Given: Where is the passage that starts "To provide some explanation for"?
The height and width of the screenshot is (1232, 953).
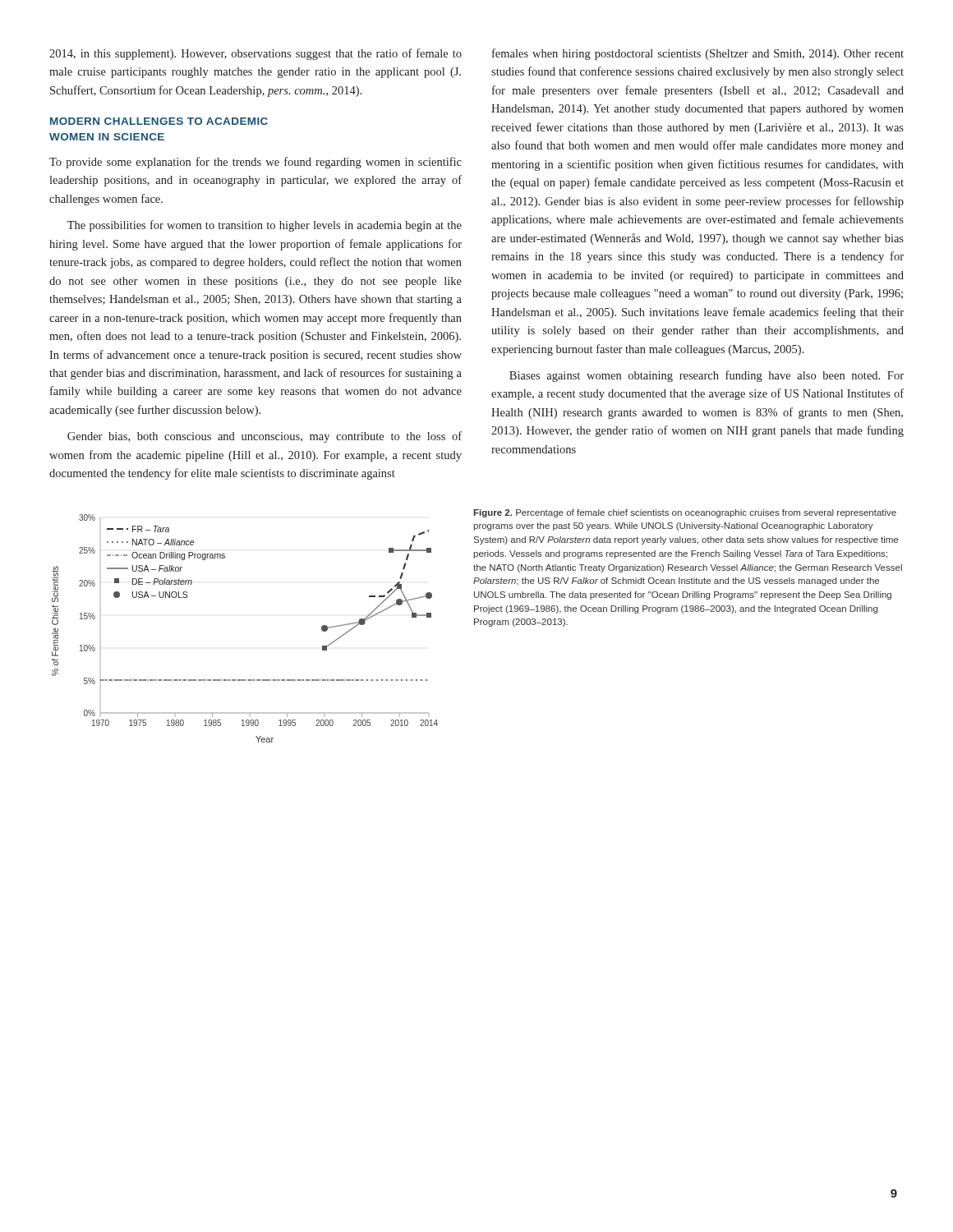Looking at the screenshot, I should click(x=255, y=318).
